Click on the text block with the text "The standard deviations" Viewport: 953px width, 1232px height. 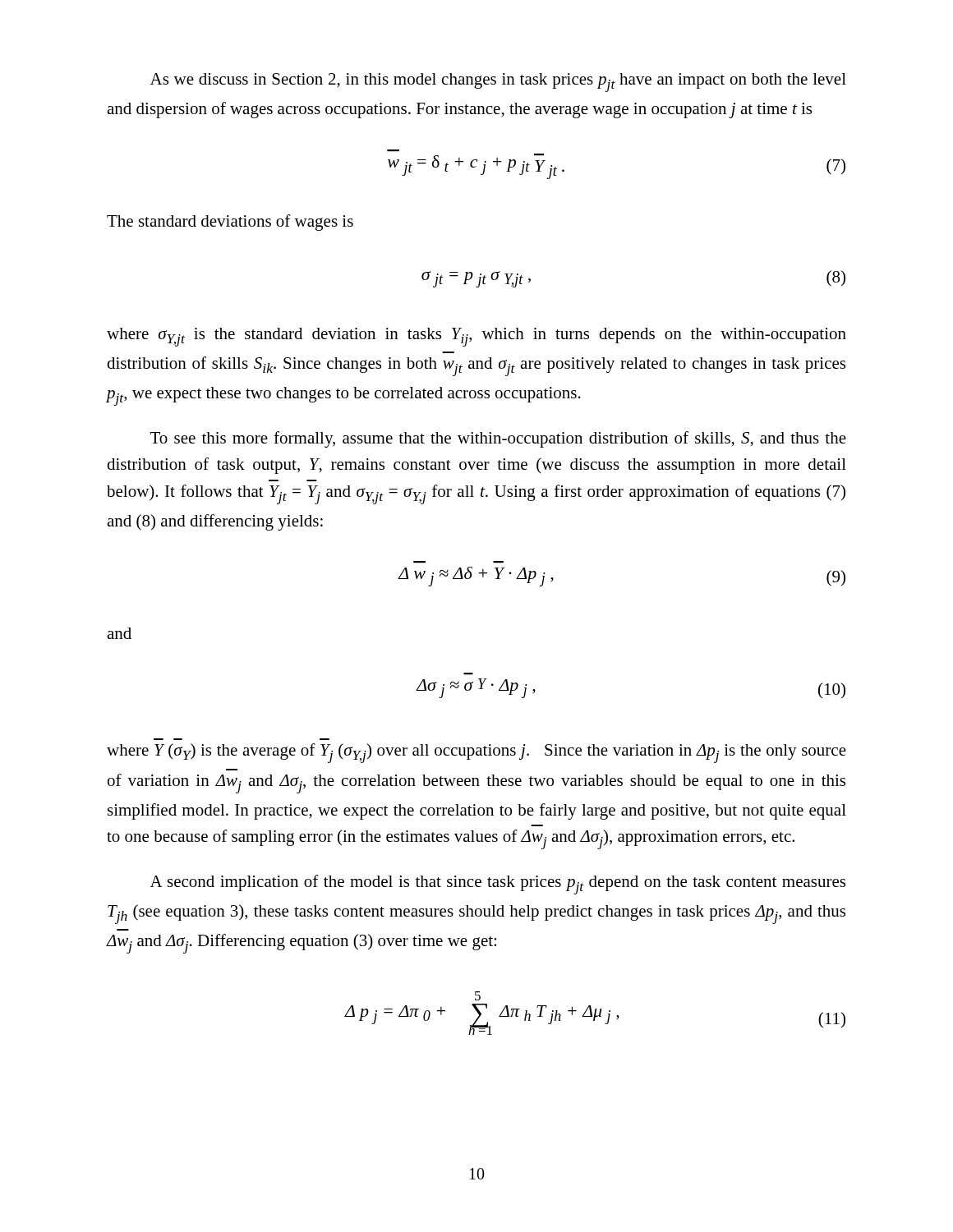(x=230, y=223)
